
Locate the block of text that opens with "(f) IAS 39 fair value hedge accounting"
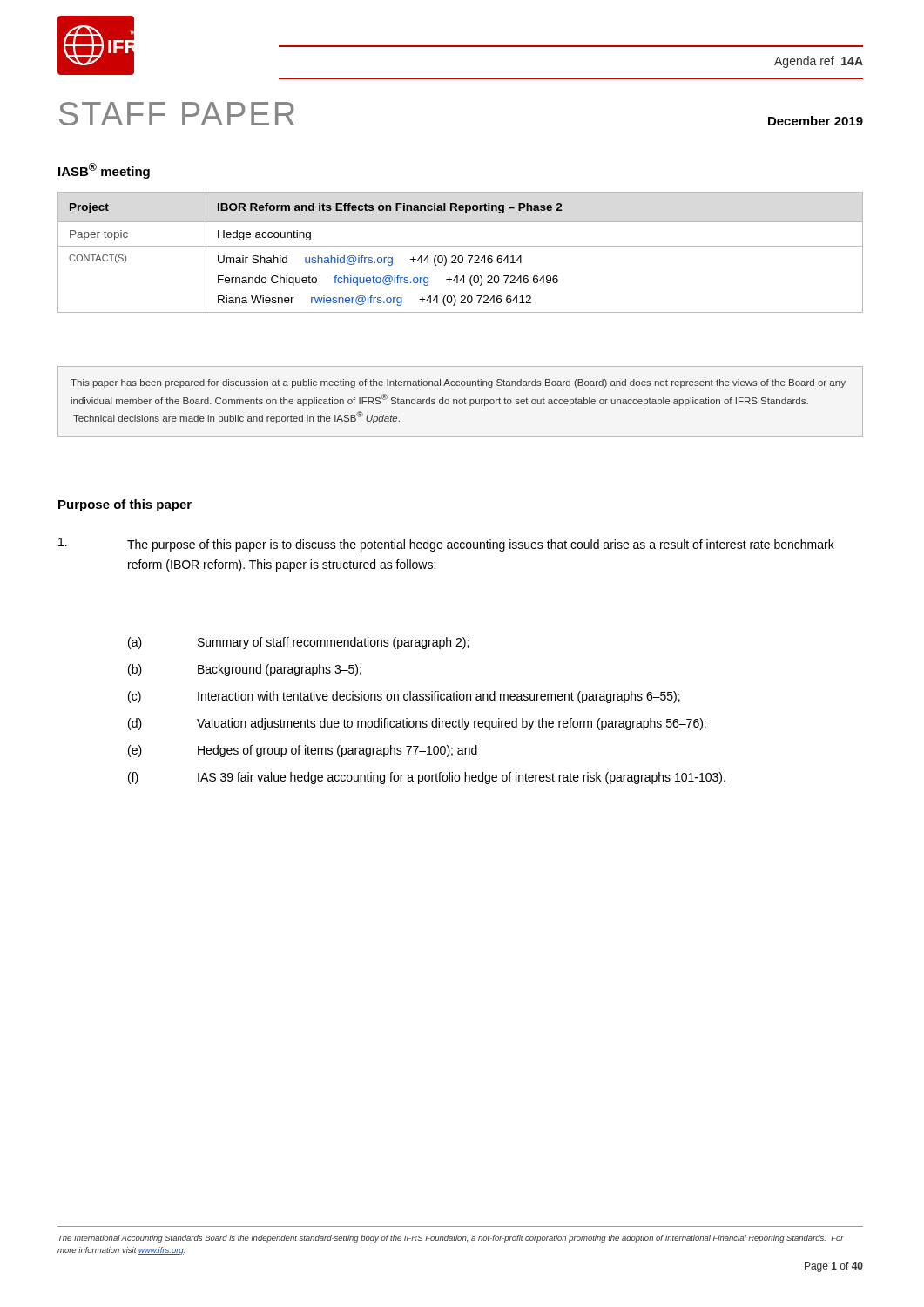pyautogui.click(x=460, y=778)
